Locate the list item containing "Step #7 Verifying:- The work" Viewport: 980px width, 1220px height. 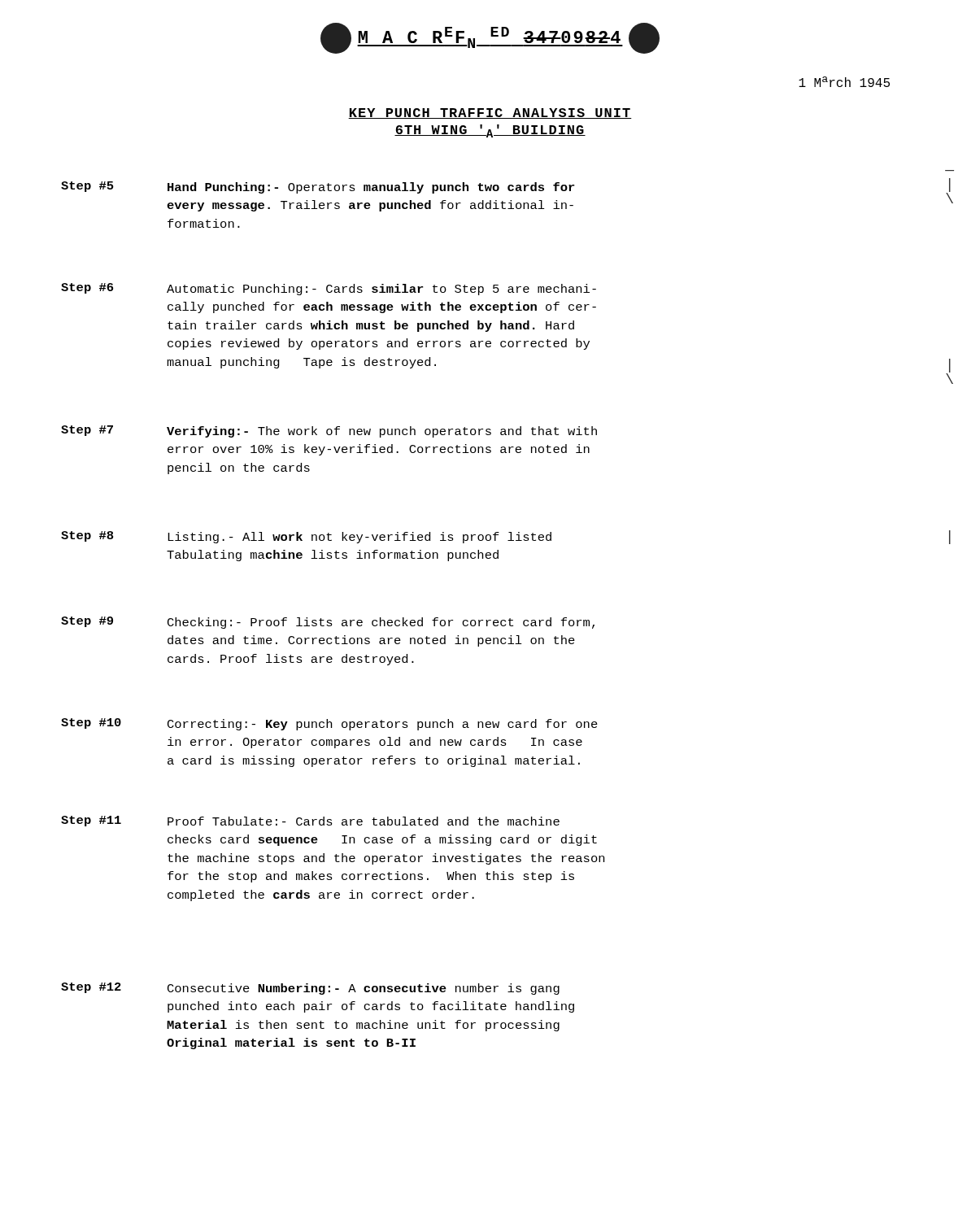[x=488, y=450]
